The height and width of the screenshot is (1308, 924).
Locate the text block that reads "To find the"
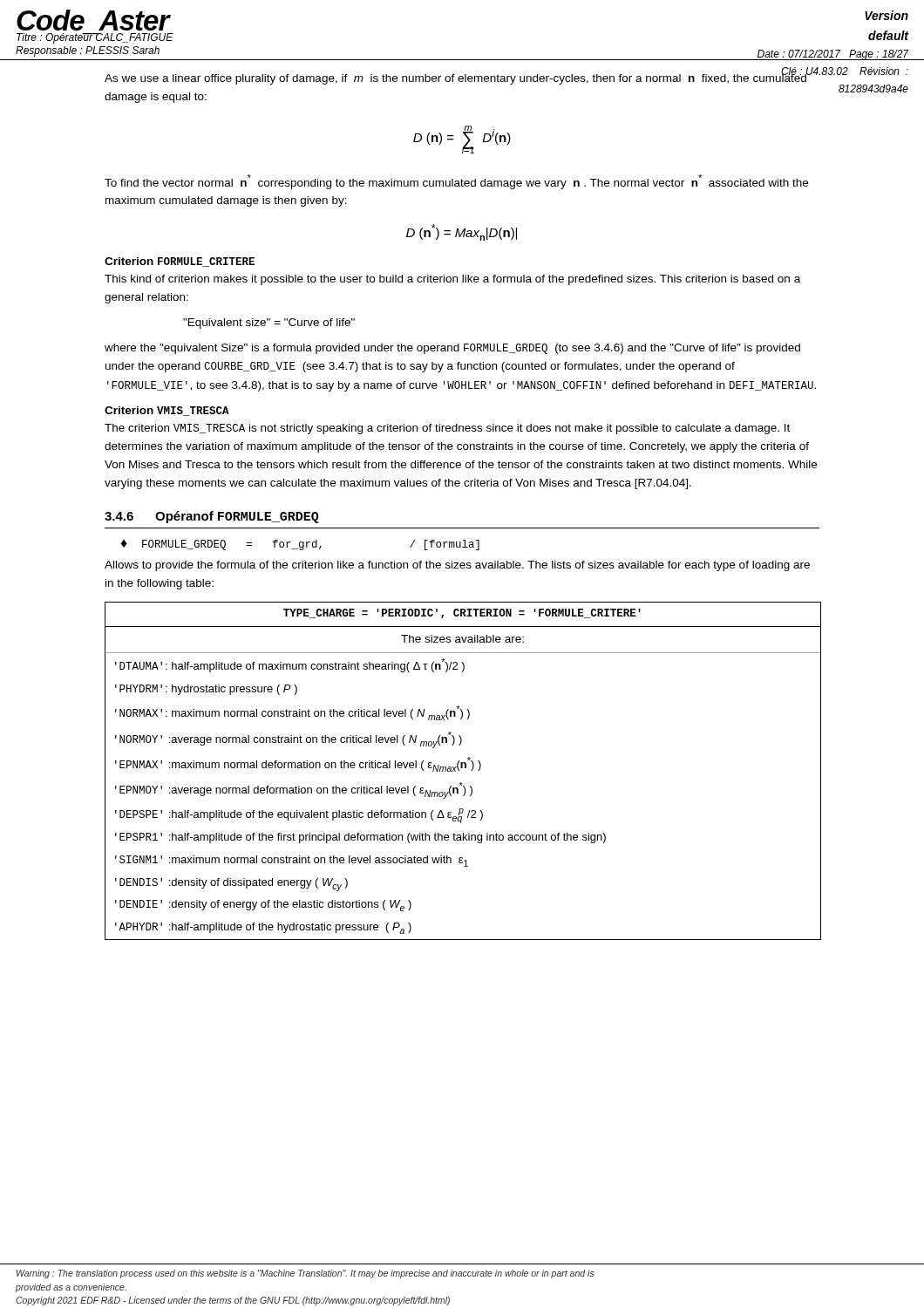457,190
